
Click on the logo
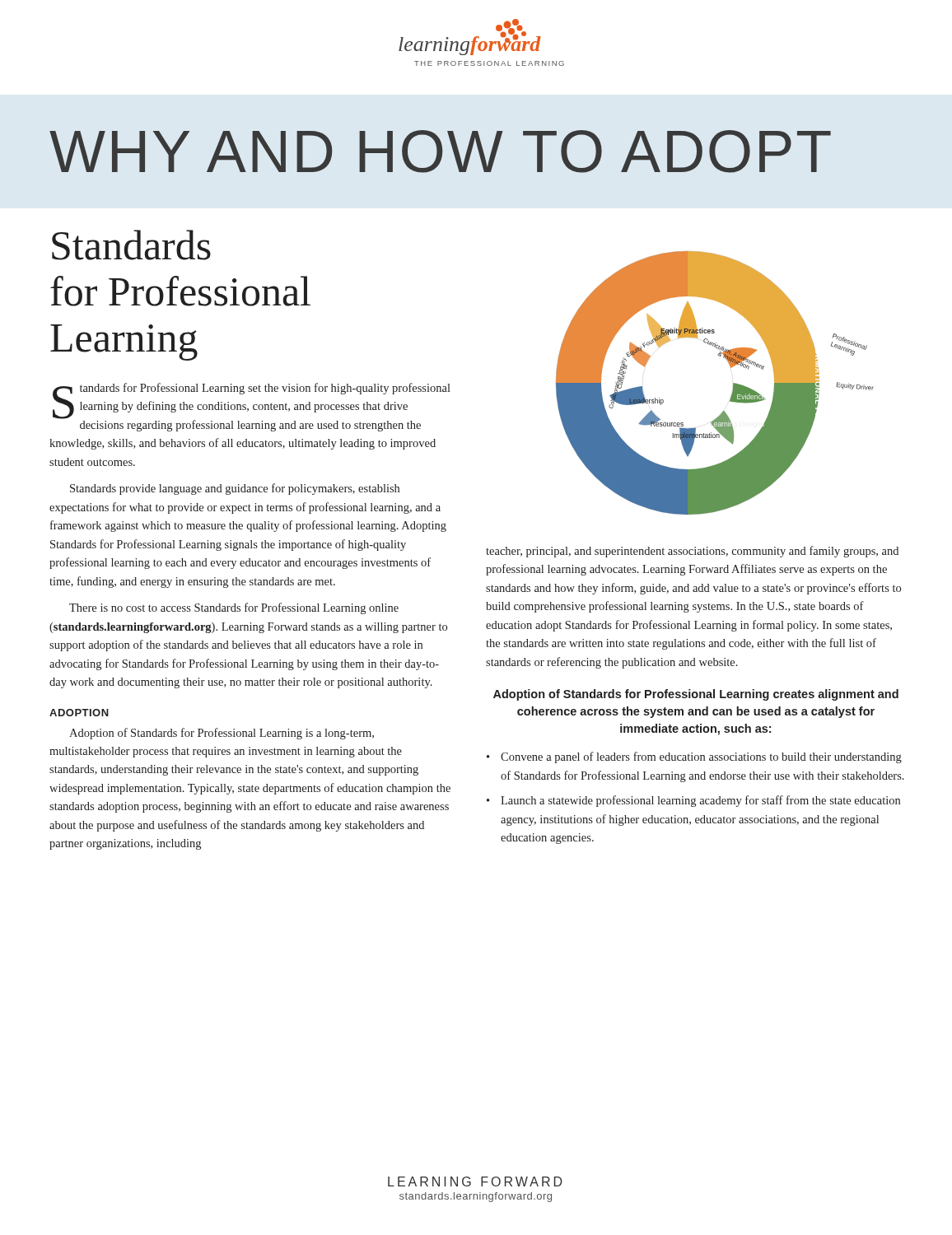tap(476, 51)
